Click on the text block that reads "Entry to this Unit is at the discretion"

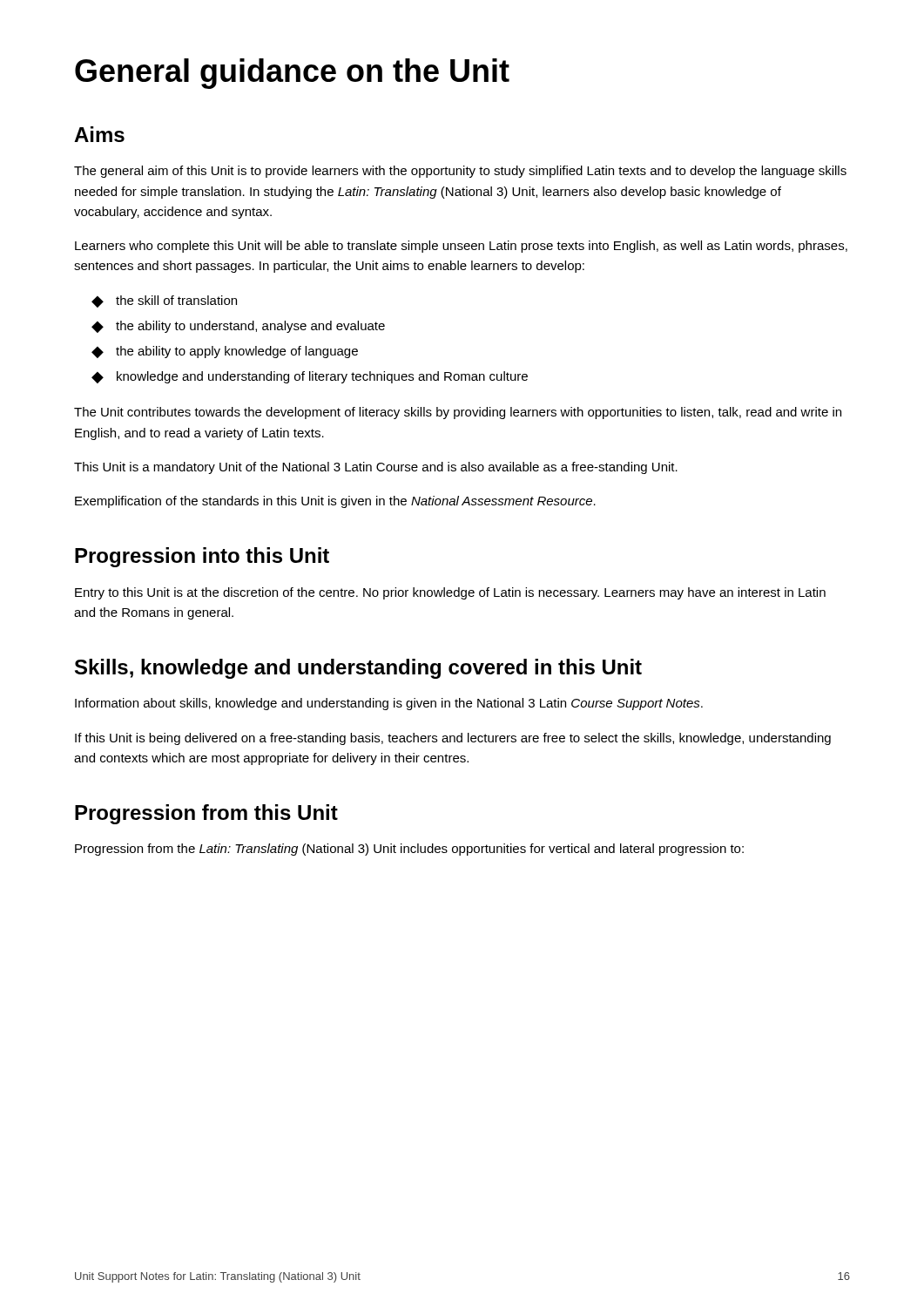coord(450,602)
